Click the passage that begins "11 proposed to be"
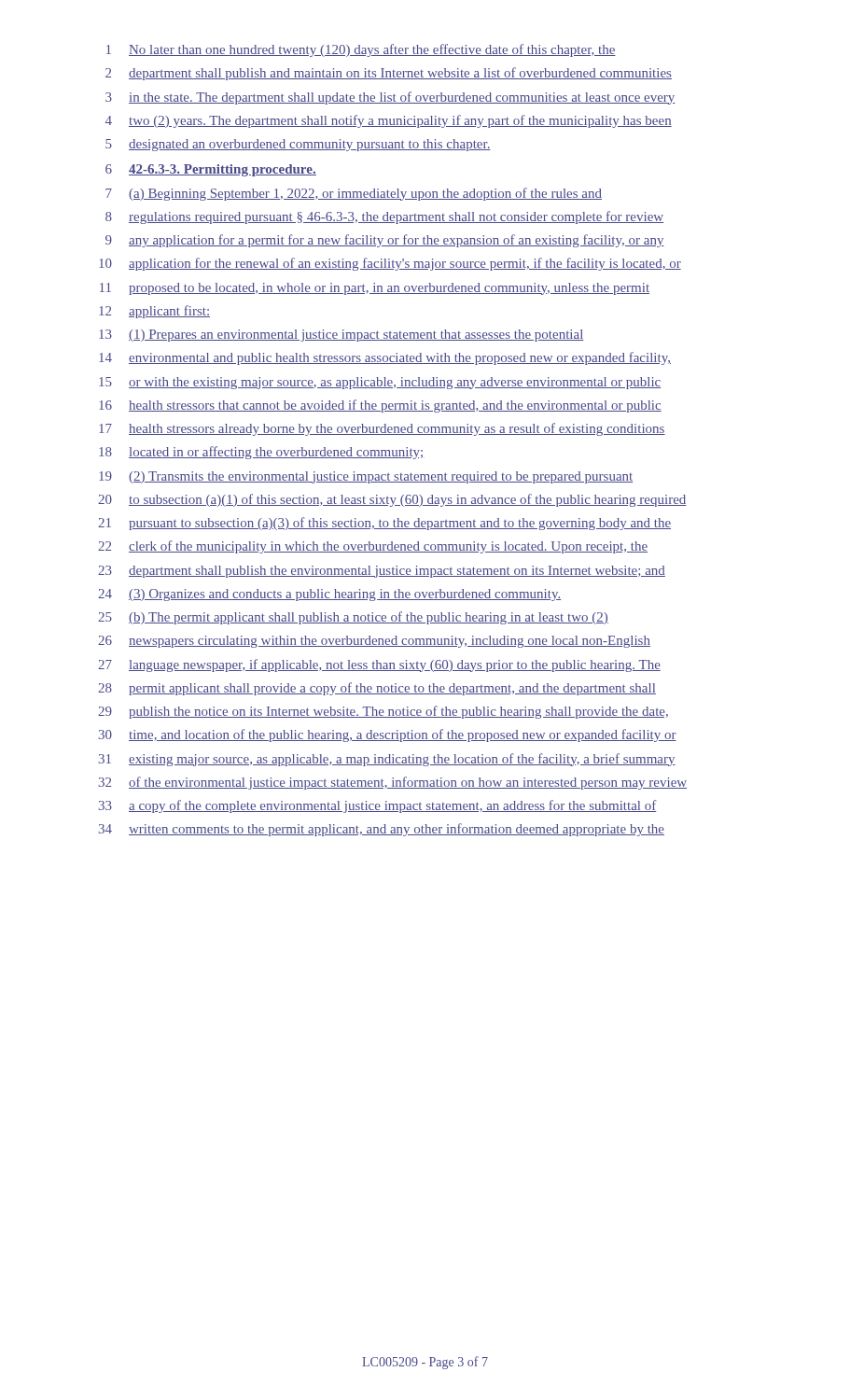 [x=434, y=288]
